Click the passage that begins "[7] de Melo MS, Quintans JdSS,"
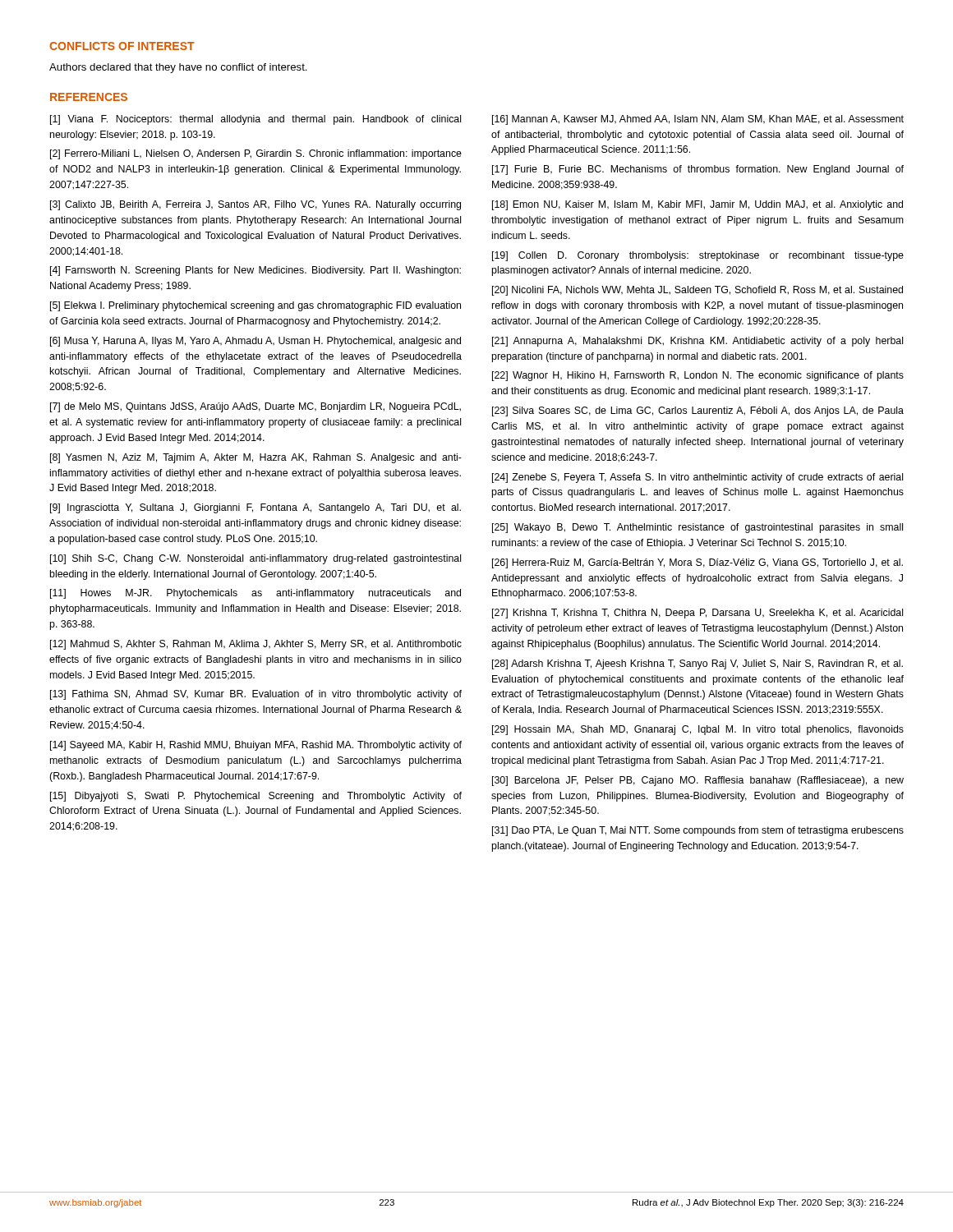This screenshot has height=1232, width=953. 255,422
